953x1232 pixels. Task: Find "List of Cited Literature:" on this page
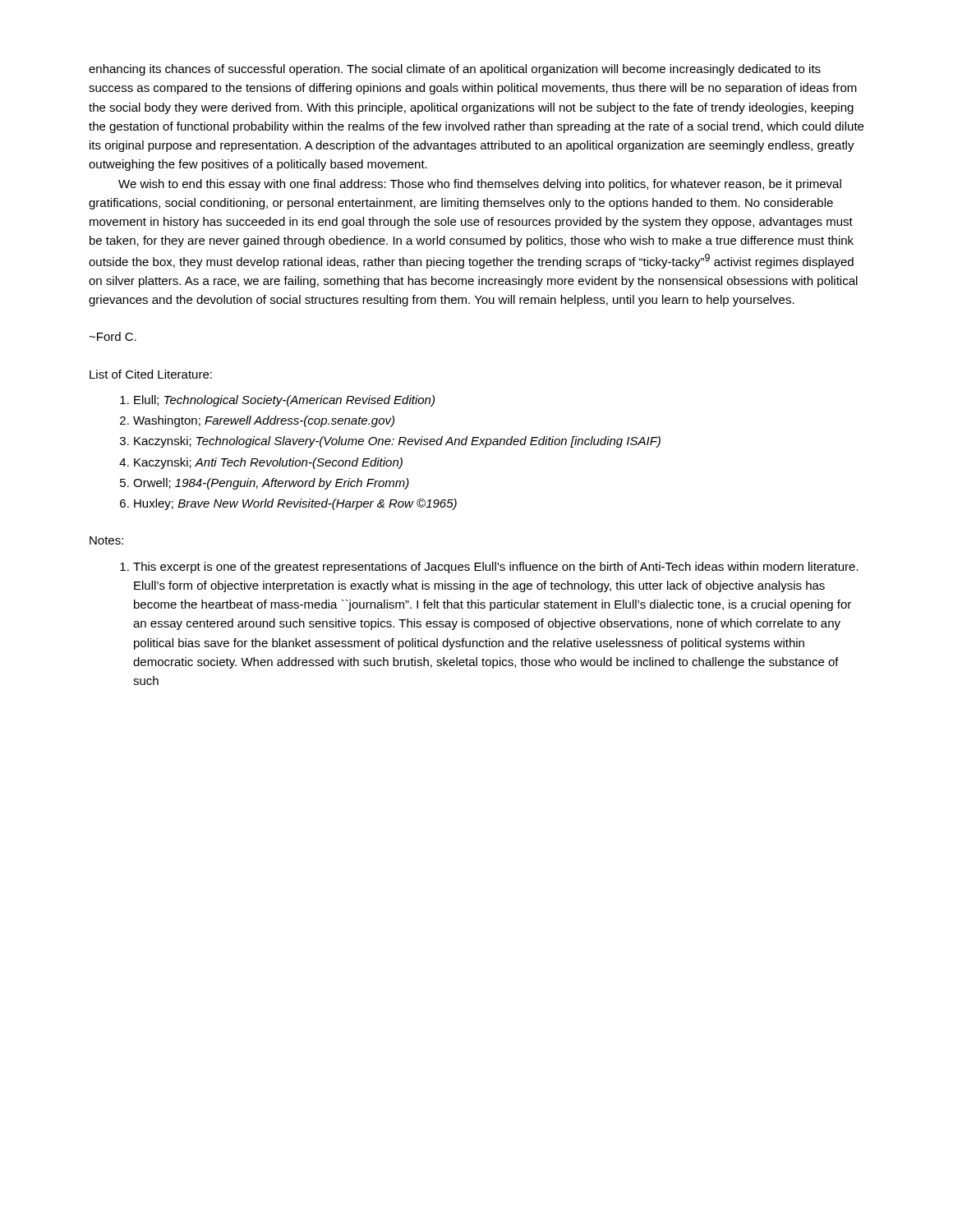coord(151,374)
